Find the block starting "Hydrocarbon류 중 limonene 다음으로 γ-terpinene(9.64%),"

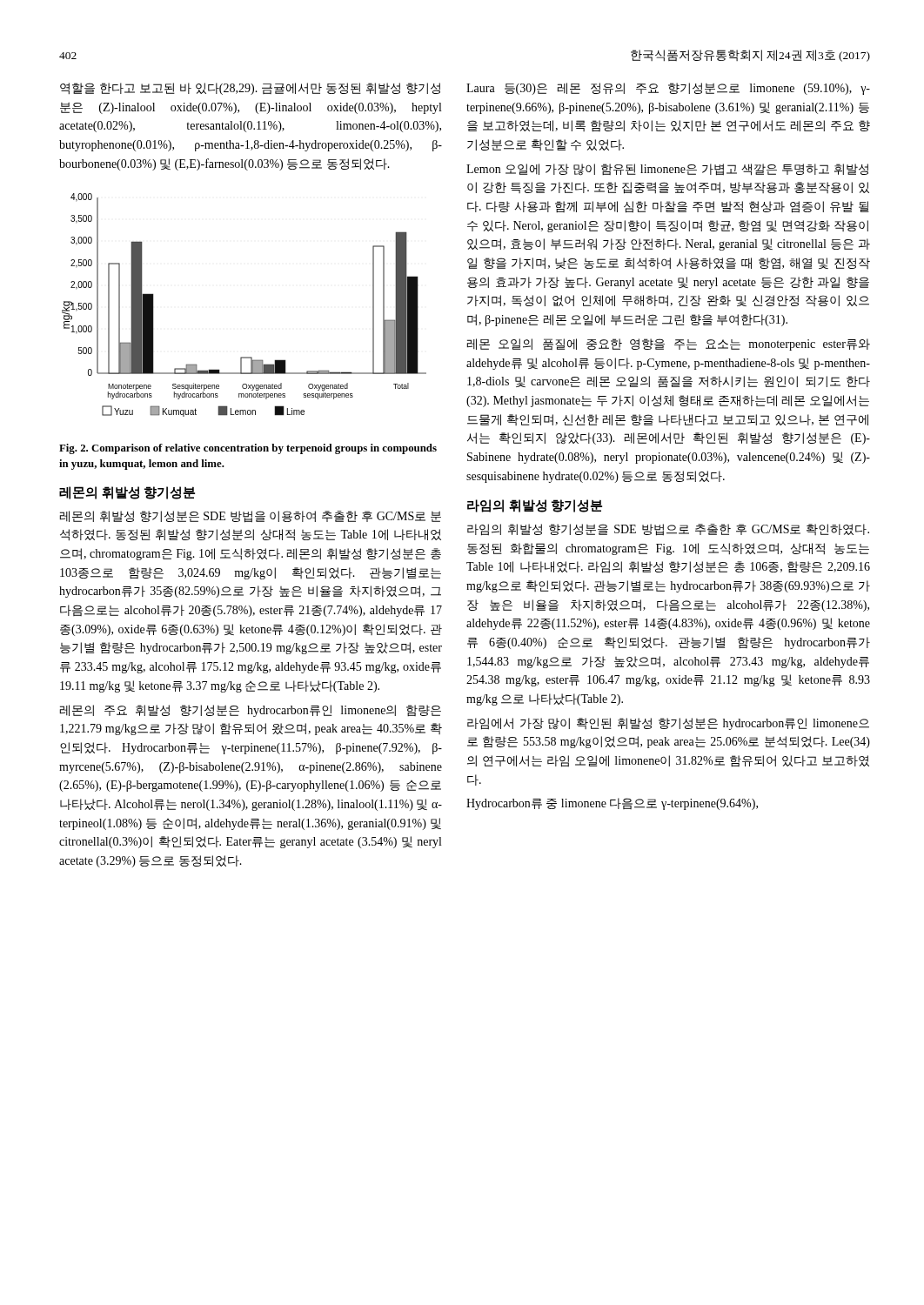click(x=612, y=804)
